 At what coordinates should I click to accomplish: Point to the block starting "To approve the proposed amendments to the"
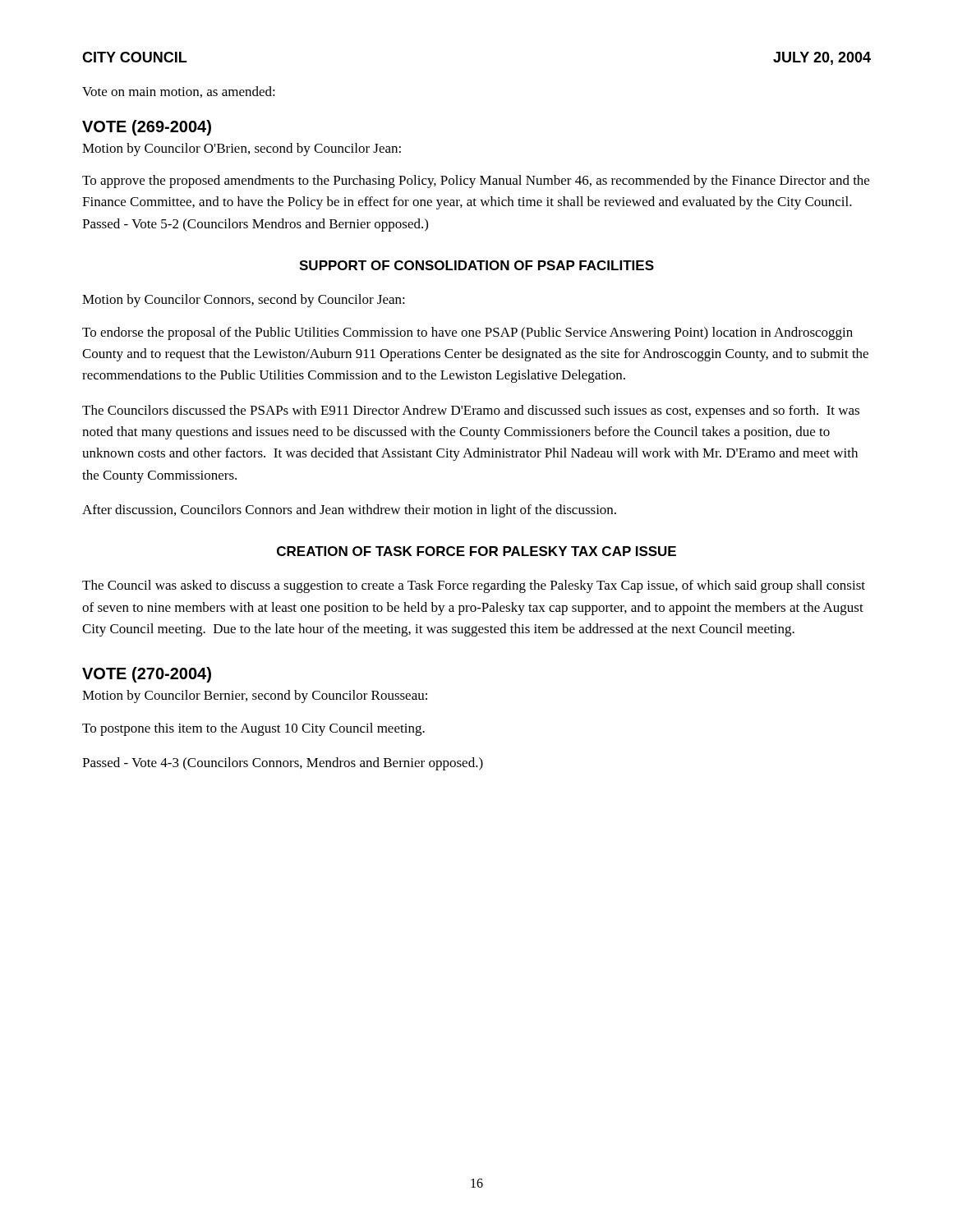476,202
